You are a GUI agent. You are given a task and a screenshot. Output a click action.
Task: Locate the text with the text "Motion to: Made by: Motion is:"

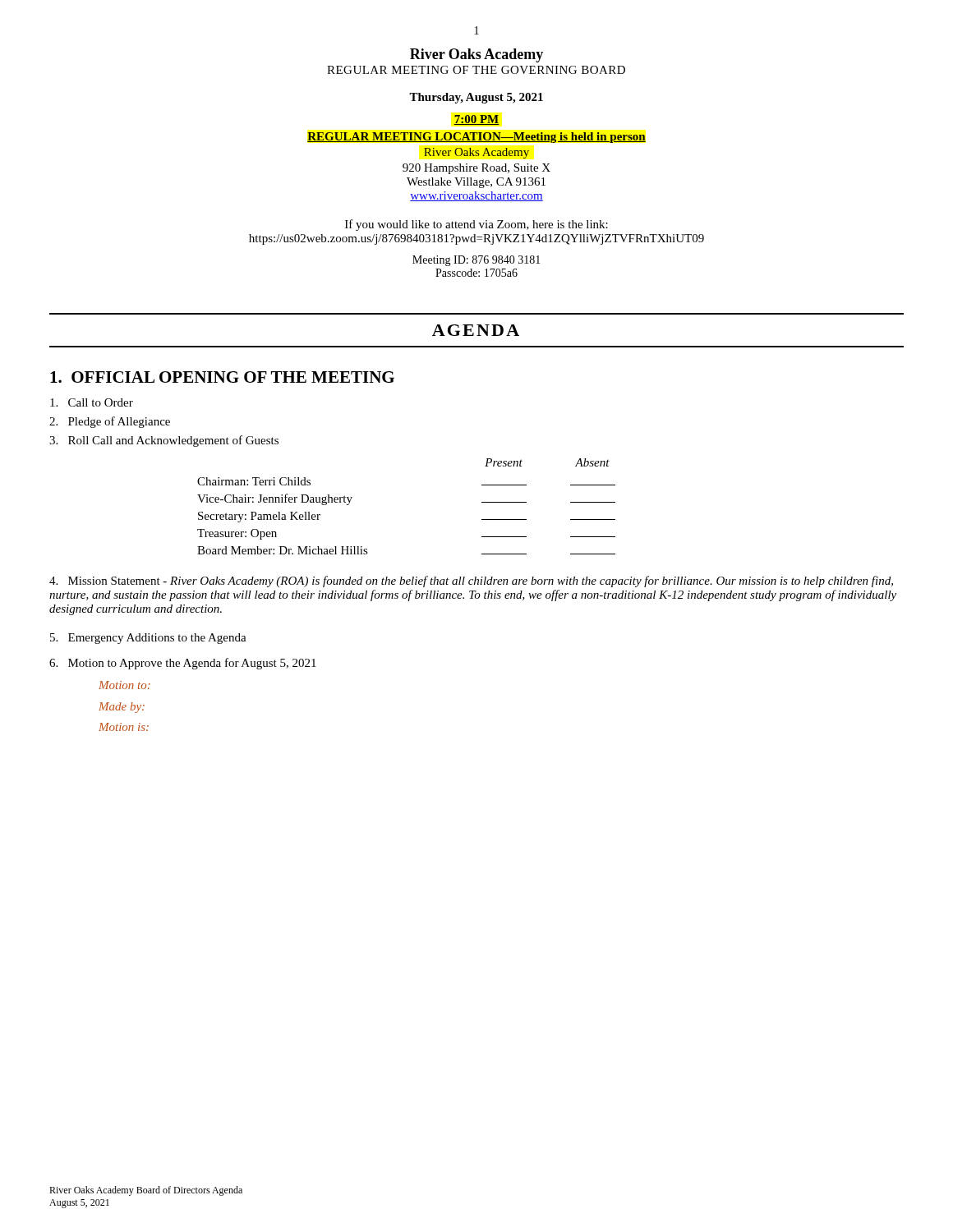(x=125, y=706)
